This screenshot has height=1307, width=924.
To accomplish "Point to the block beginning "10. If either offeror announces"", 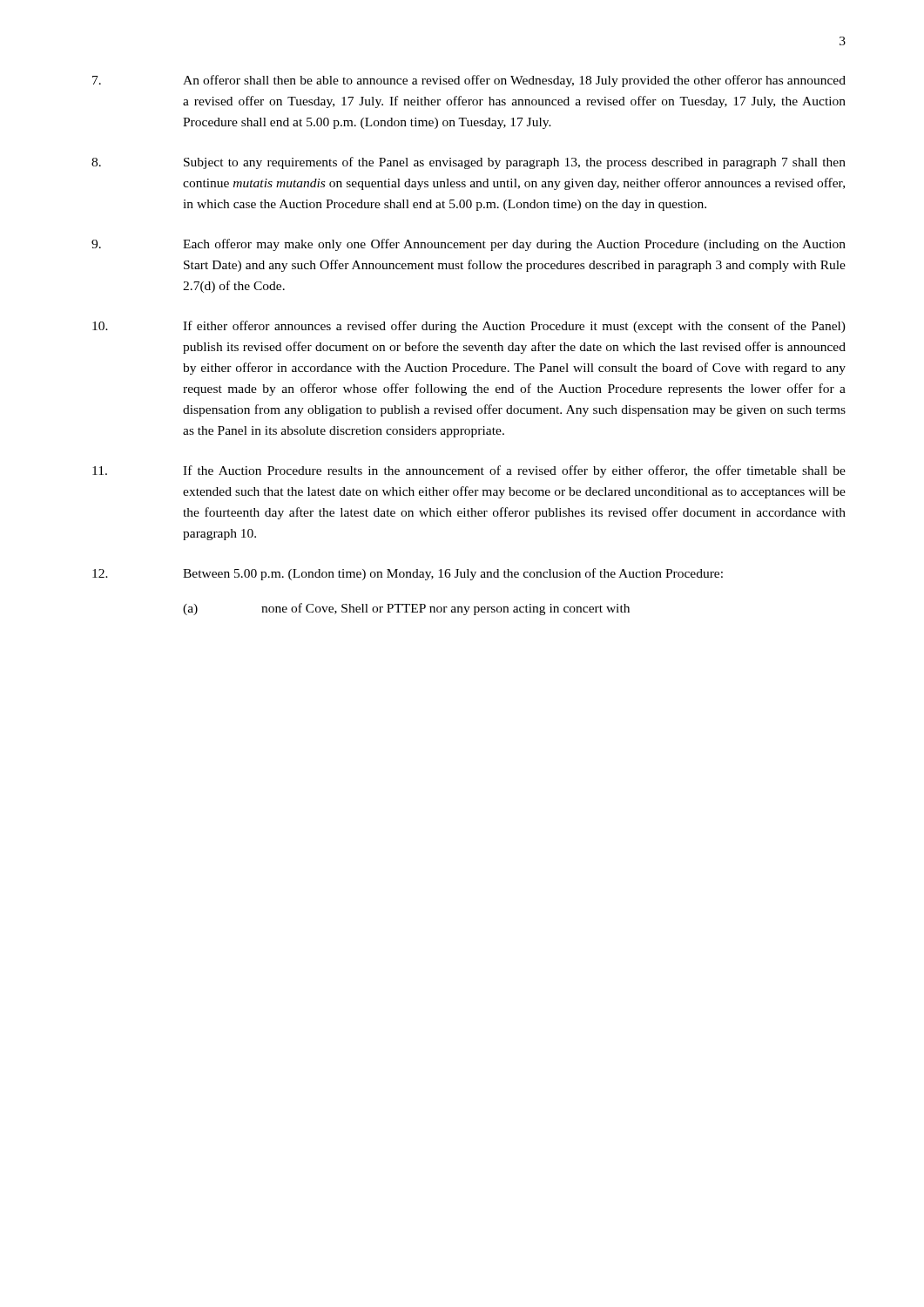I will [x=469, y=378].
